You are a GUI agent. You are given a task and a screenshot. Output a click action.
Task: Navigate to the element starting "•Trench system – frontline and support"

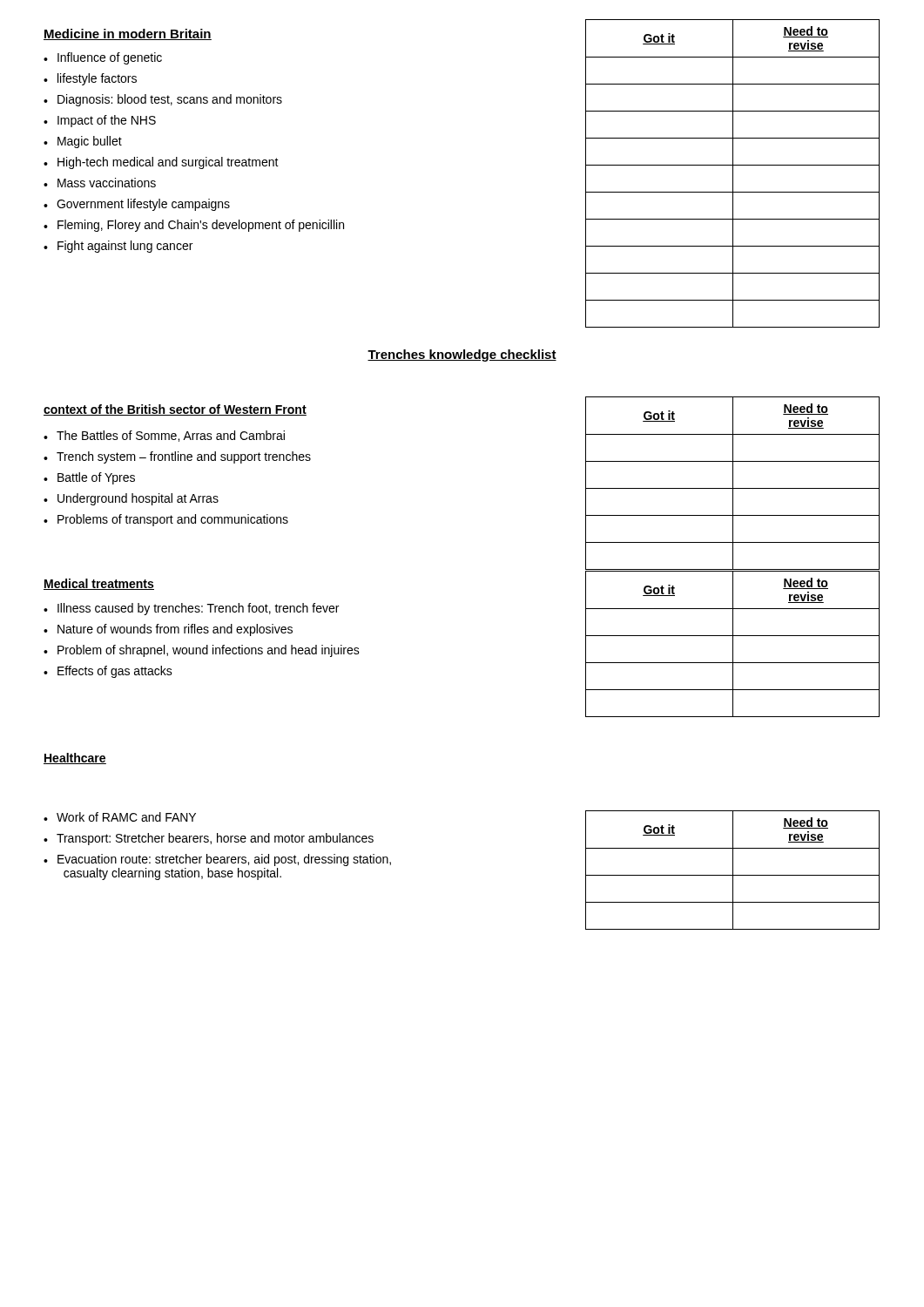177,457
